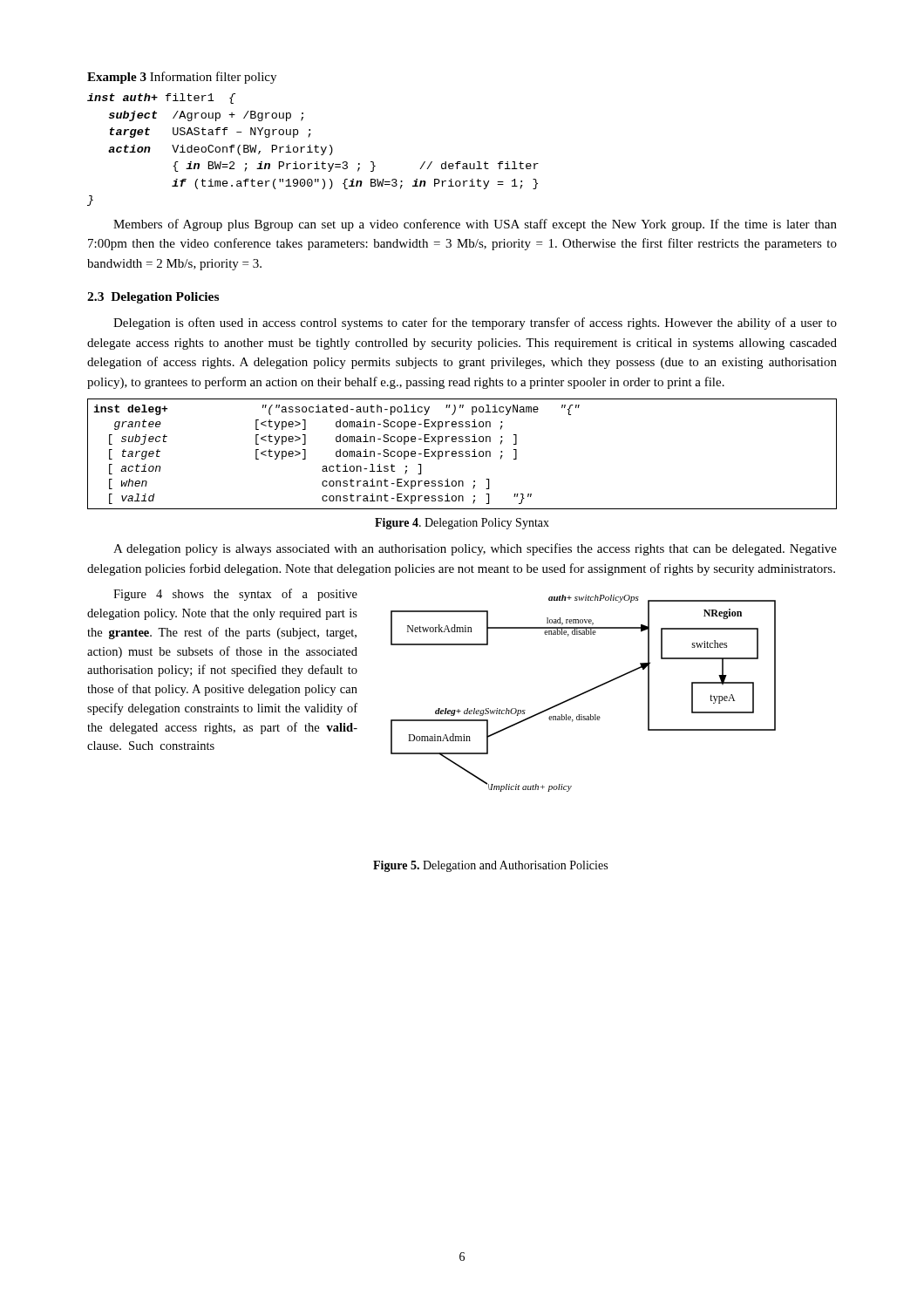Click on the text block starting "Delegation is often used in access control systems"
924x1308 pixels.
coord(462,352)
